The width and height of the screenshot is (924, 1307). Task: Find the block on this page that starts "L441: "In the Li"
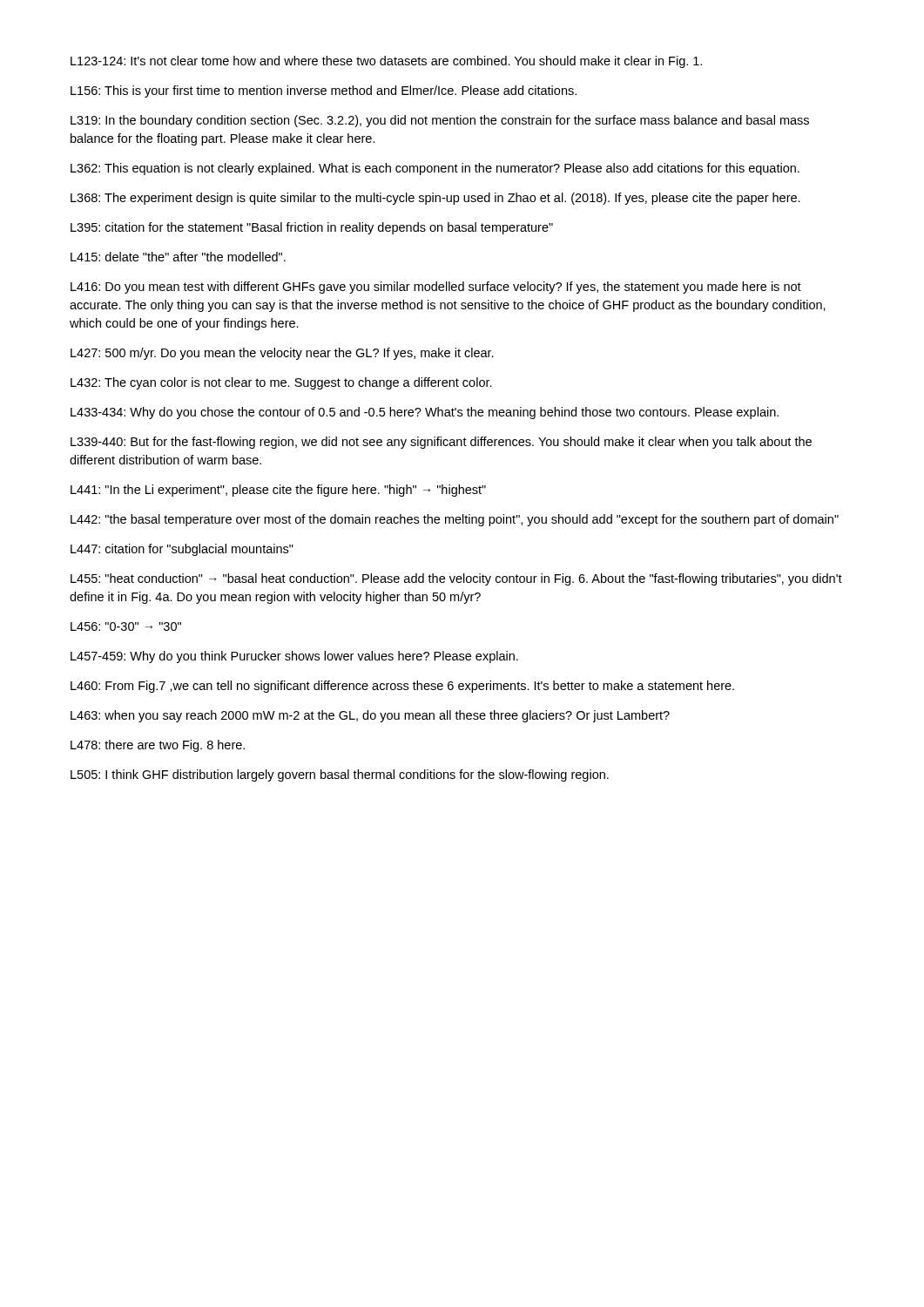point(278,490)
